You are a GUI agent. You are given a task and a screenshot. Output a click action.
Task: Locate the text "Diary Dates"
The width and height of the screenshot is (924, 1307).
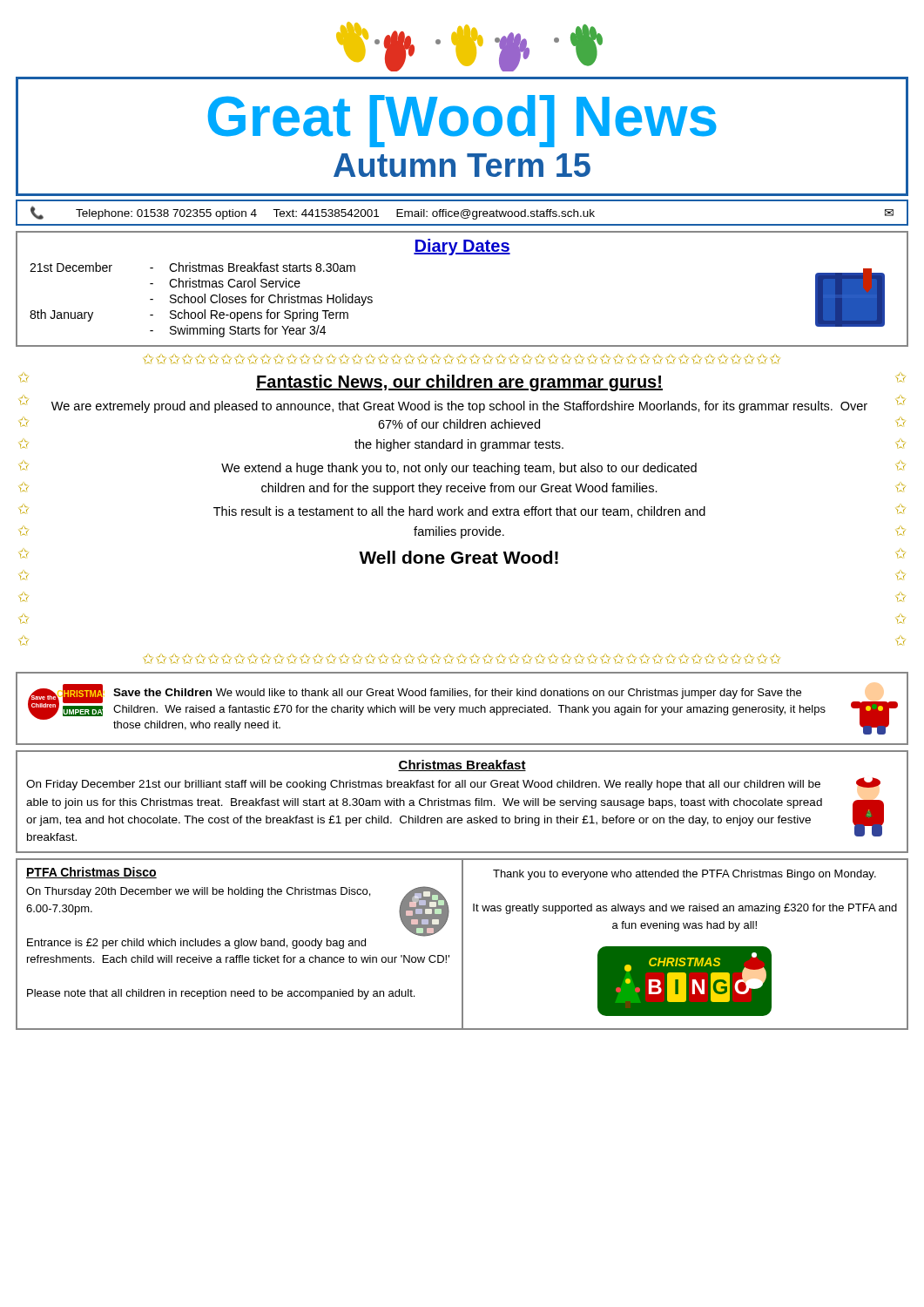coord(462,246)
